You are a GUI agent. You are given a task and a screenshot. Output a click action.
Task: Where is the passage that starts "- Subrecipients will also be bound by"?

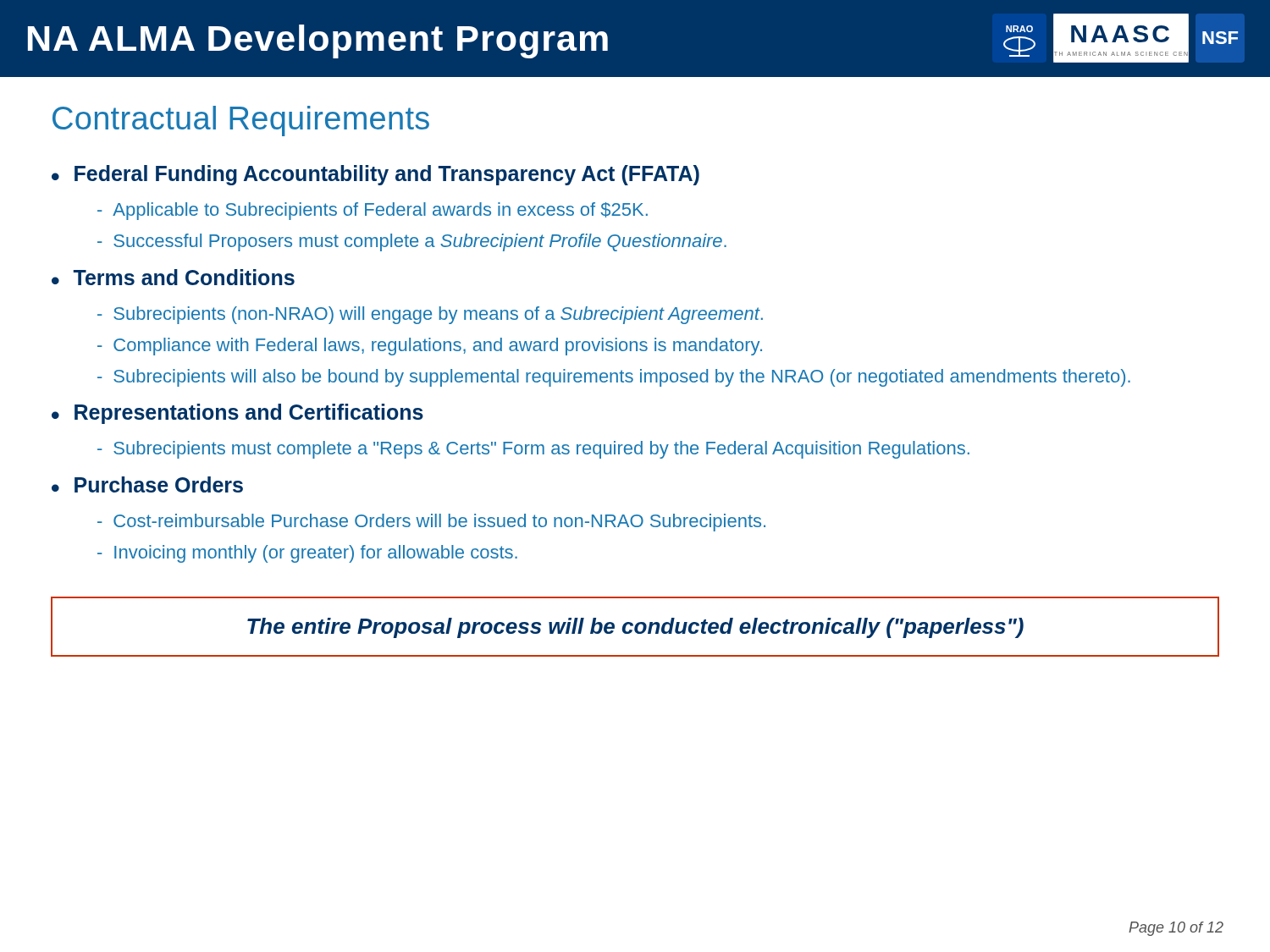pyautogui.click(x=614, y=376)
